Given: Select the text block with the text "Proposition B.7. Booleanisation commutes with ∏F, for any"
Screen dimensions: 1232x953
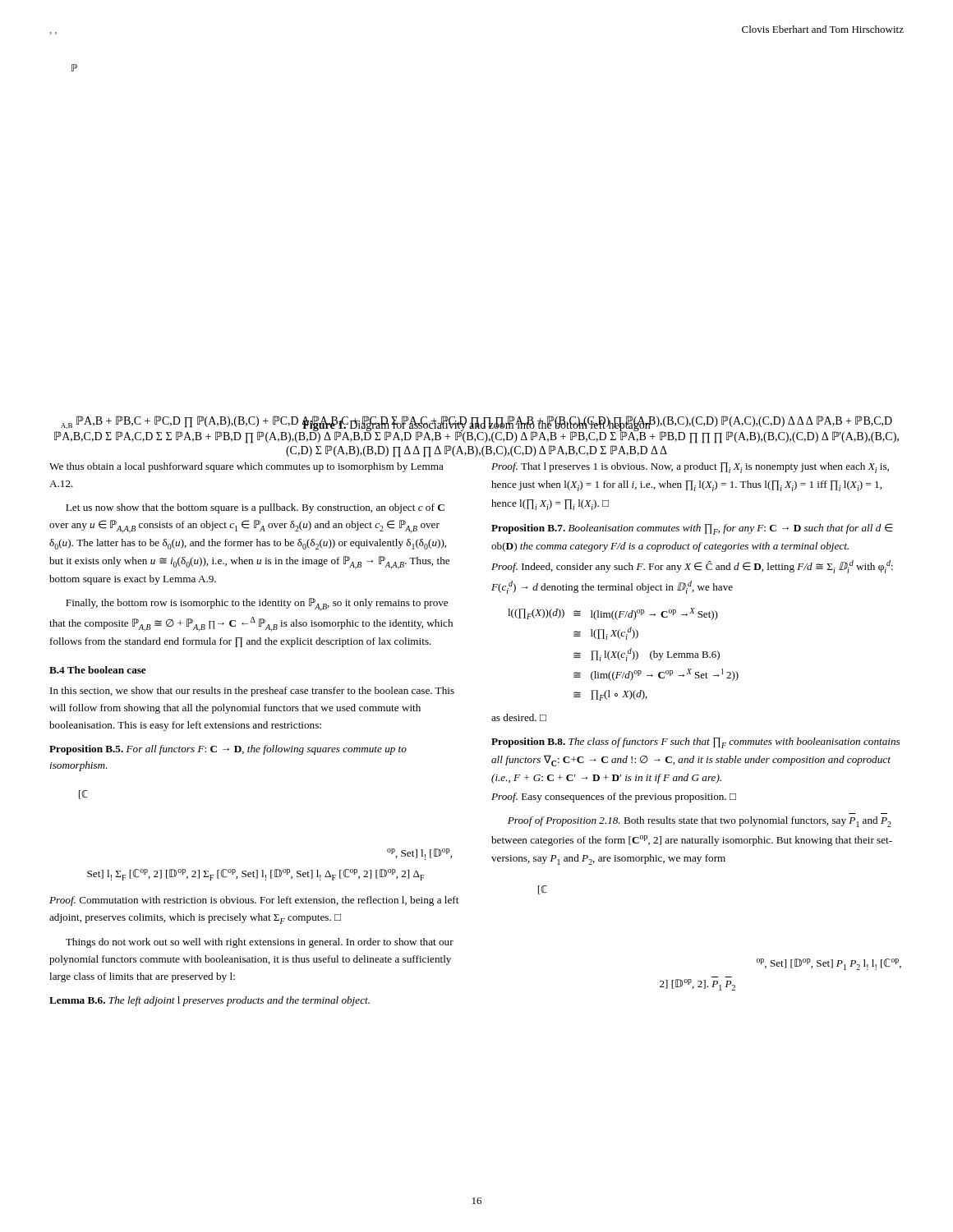Looking at the screenshot, I should pos(692,537).
